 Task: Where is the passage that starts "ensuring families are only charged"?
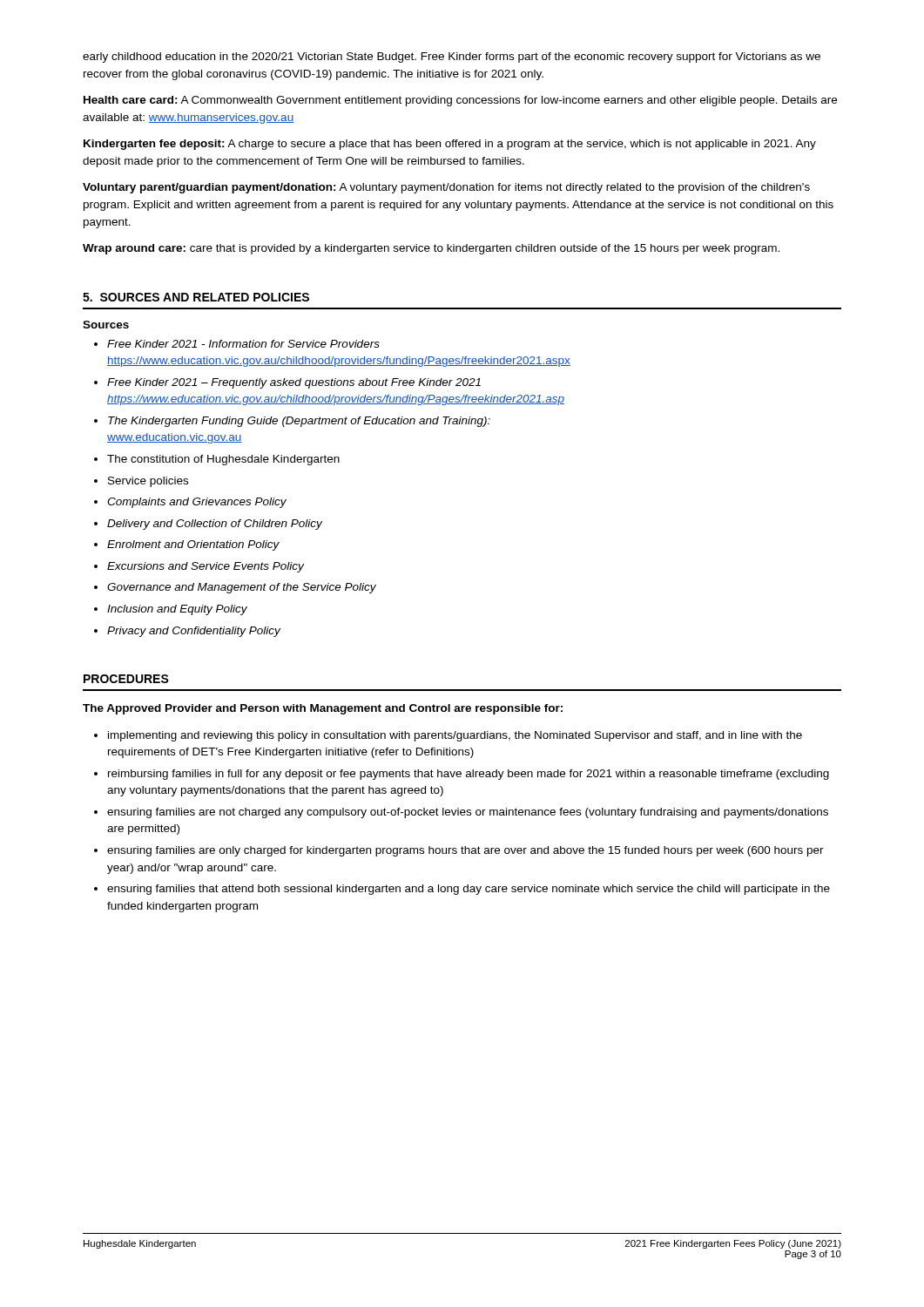[465, 859]
